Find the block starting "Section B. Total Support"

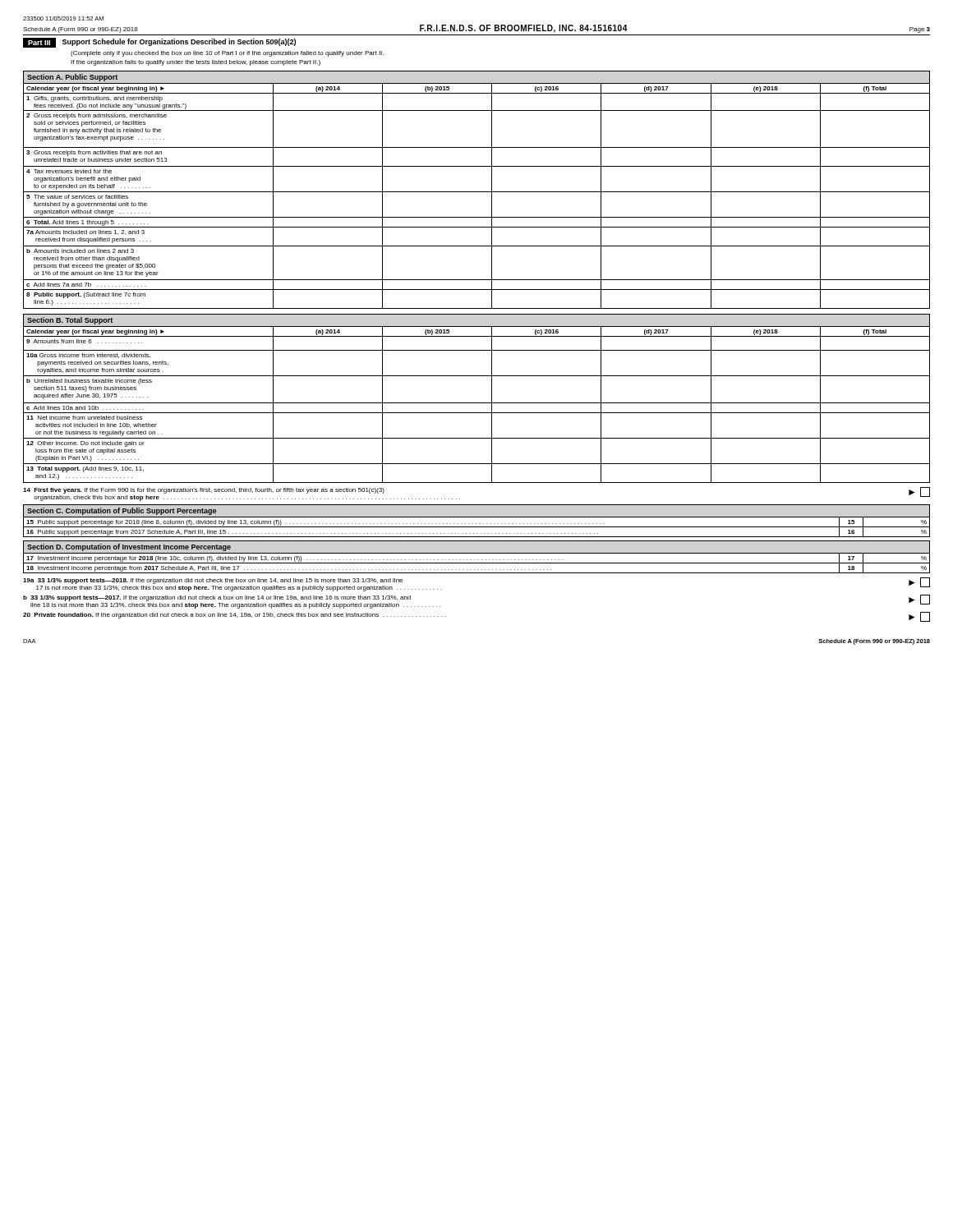pyautogui.click(x=70, y=320)
